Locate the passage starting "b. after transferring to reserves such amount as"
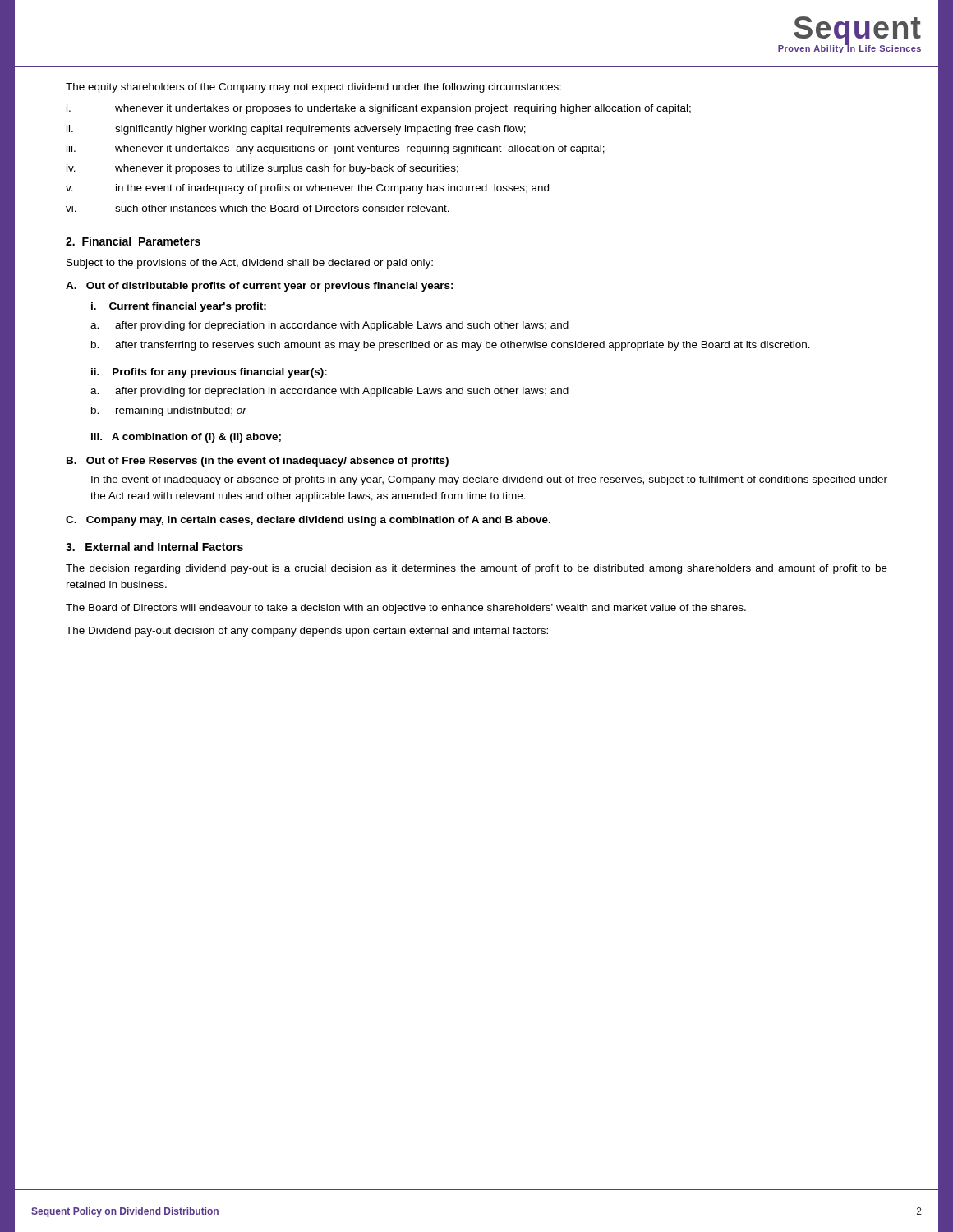 coord(489,345)
